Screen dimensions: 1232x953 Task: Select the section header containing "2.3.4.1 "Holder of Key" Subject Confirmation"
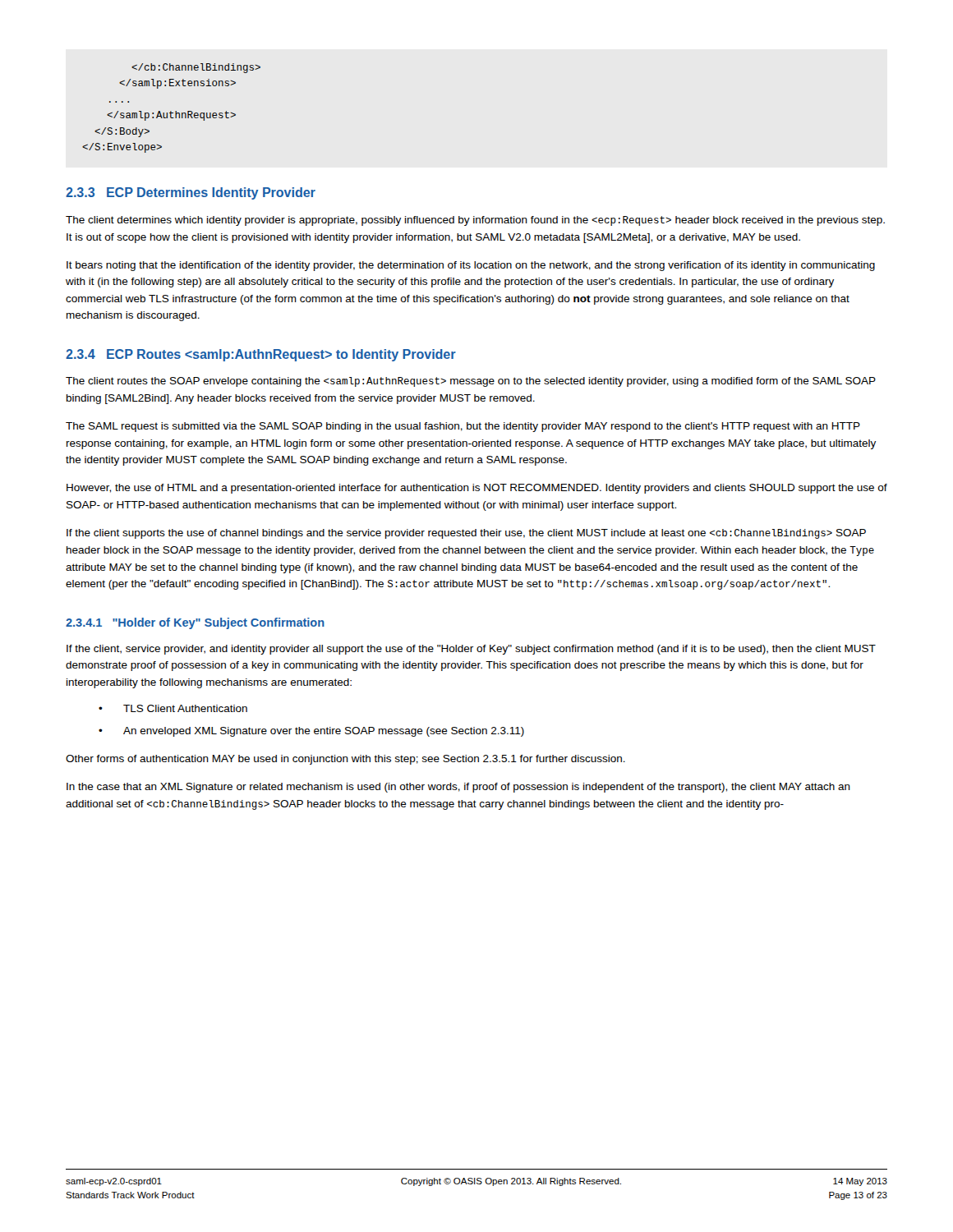(x=195, y=623)
